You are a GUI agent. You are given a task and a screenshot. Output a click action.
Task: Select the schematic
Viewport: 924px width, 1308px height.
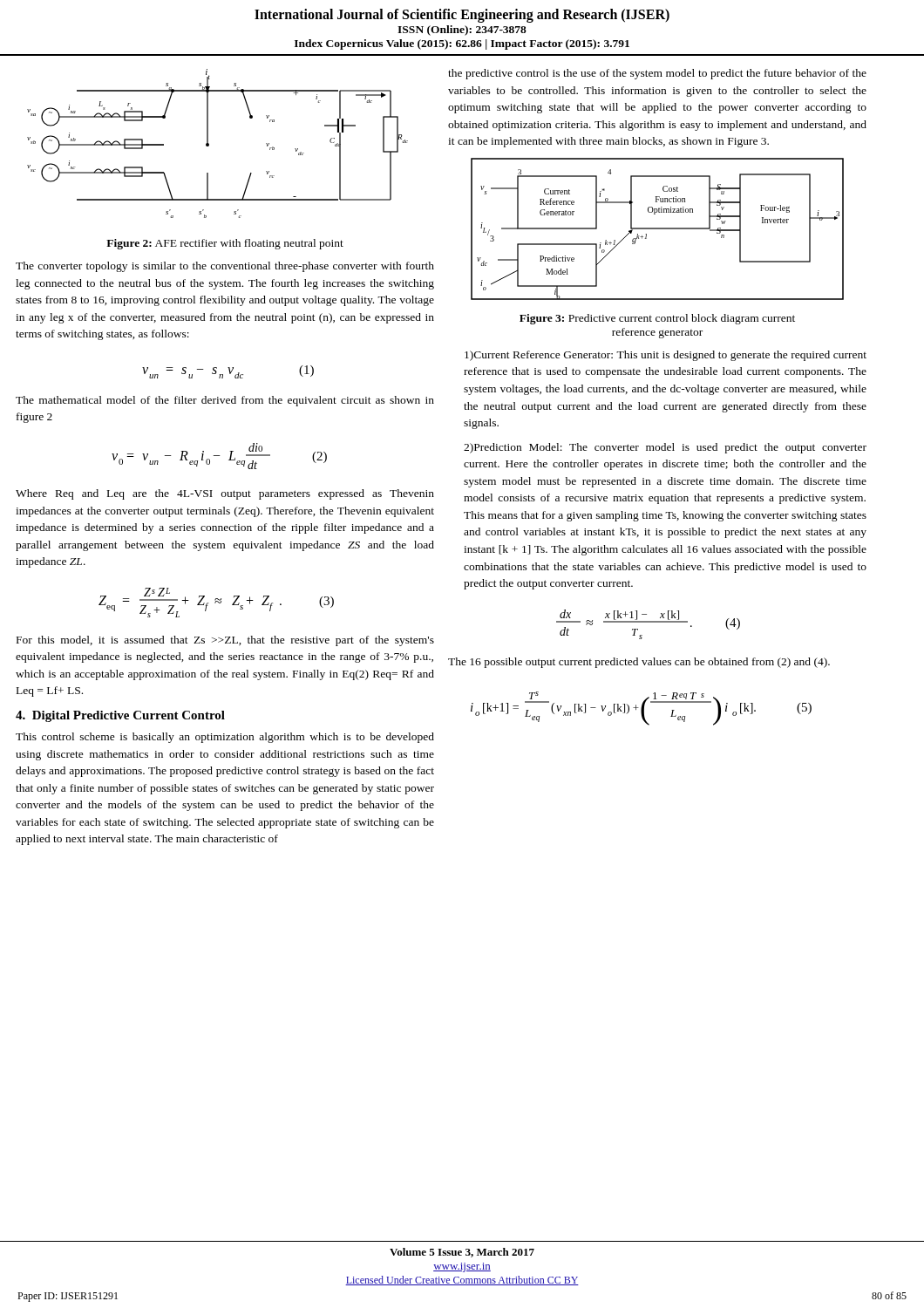pyautogui.click(x=225, y=147)
